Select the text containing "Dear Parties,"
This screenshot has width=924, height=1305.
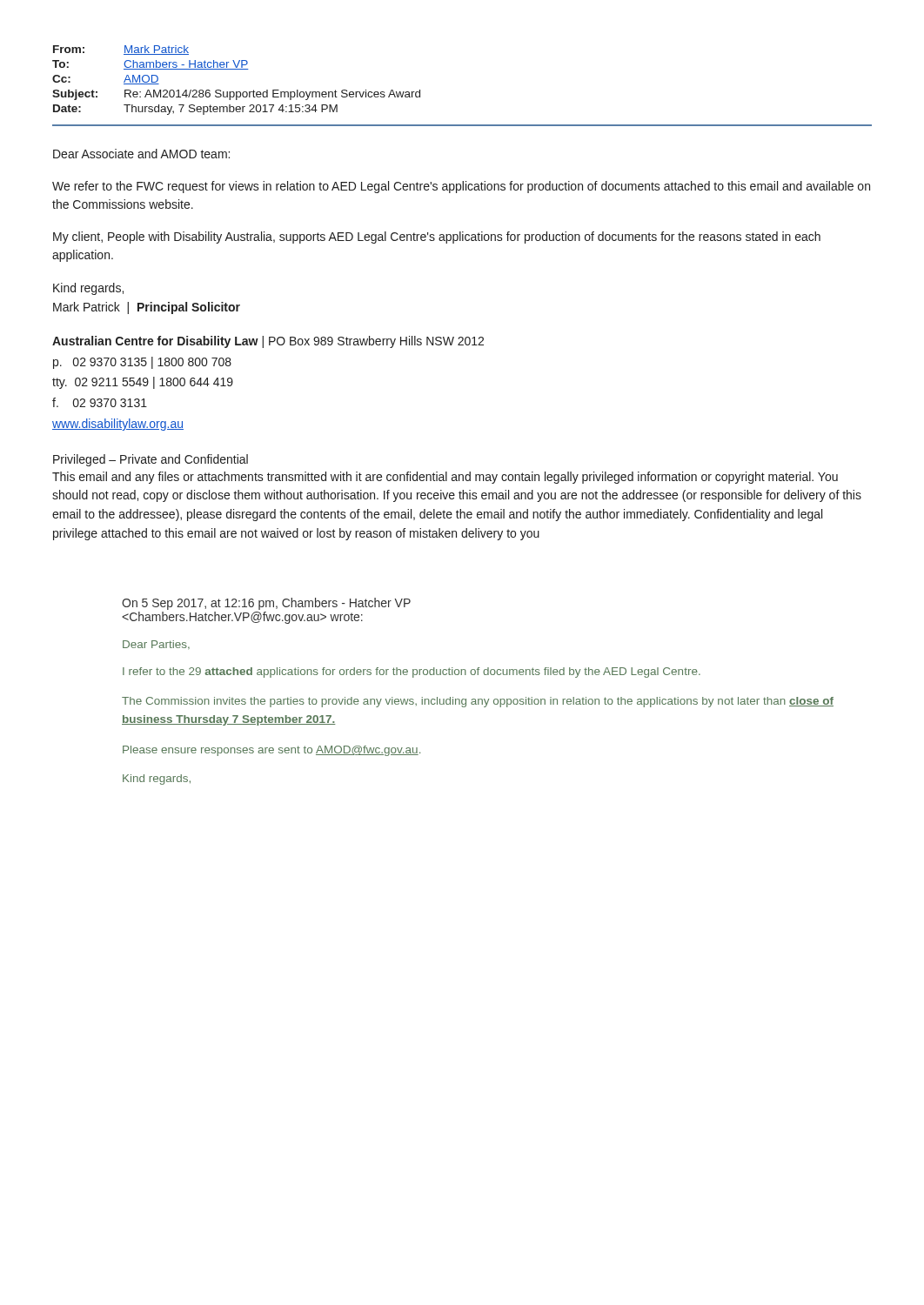156,644
